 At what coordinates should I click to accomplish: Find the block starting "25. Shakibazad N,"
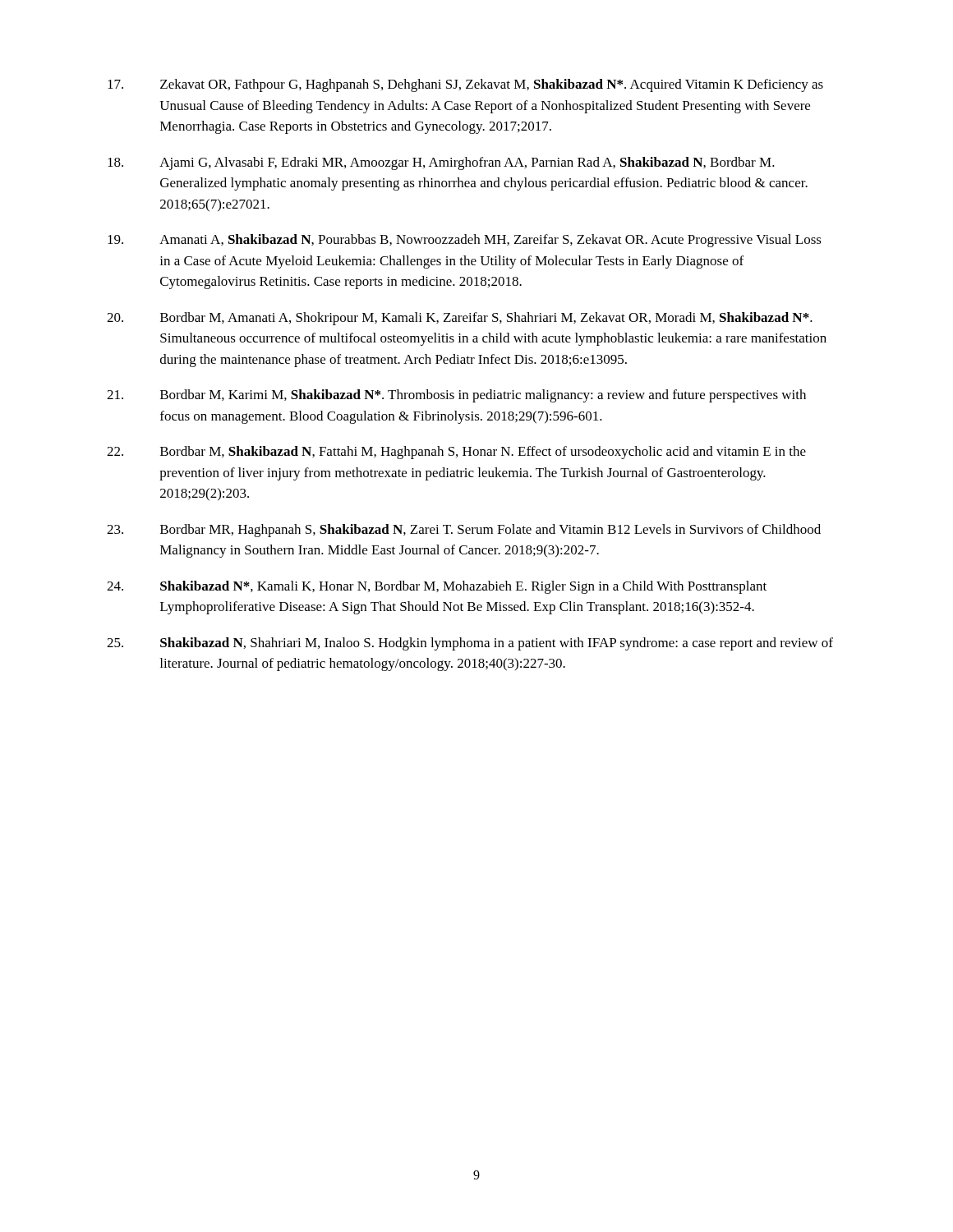[x=470, y=653]
